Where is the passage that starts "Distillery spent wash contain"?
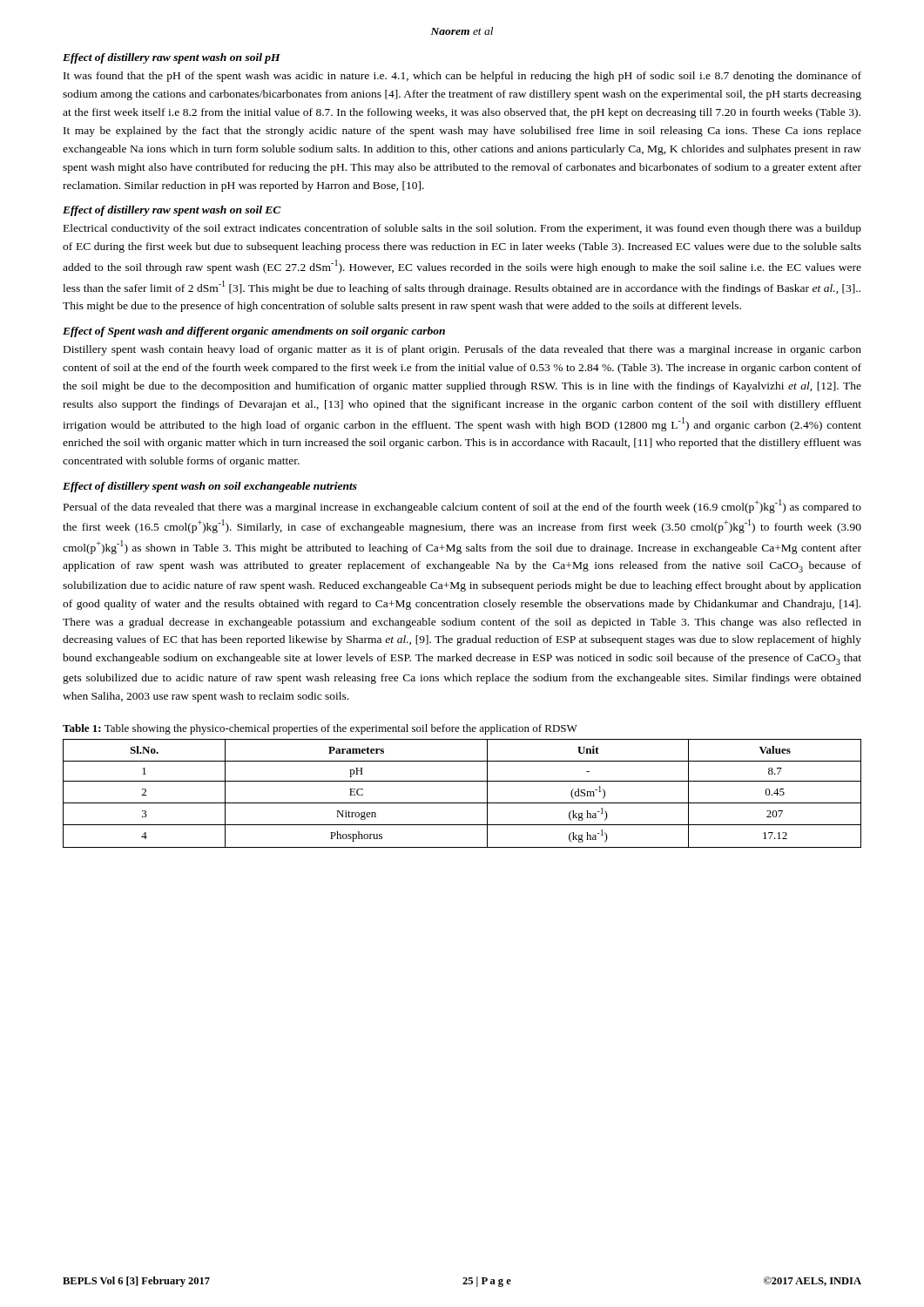 click(462, 405)
